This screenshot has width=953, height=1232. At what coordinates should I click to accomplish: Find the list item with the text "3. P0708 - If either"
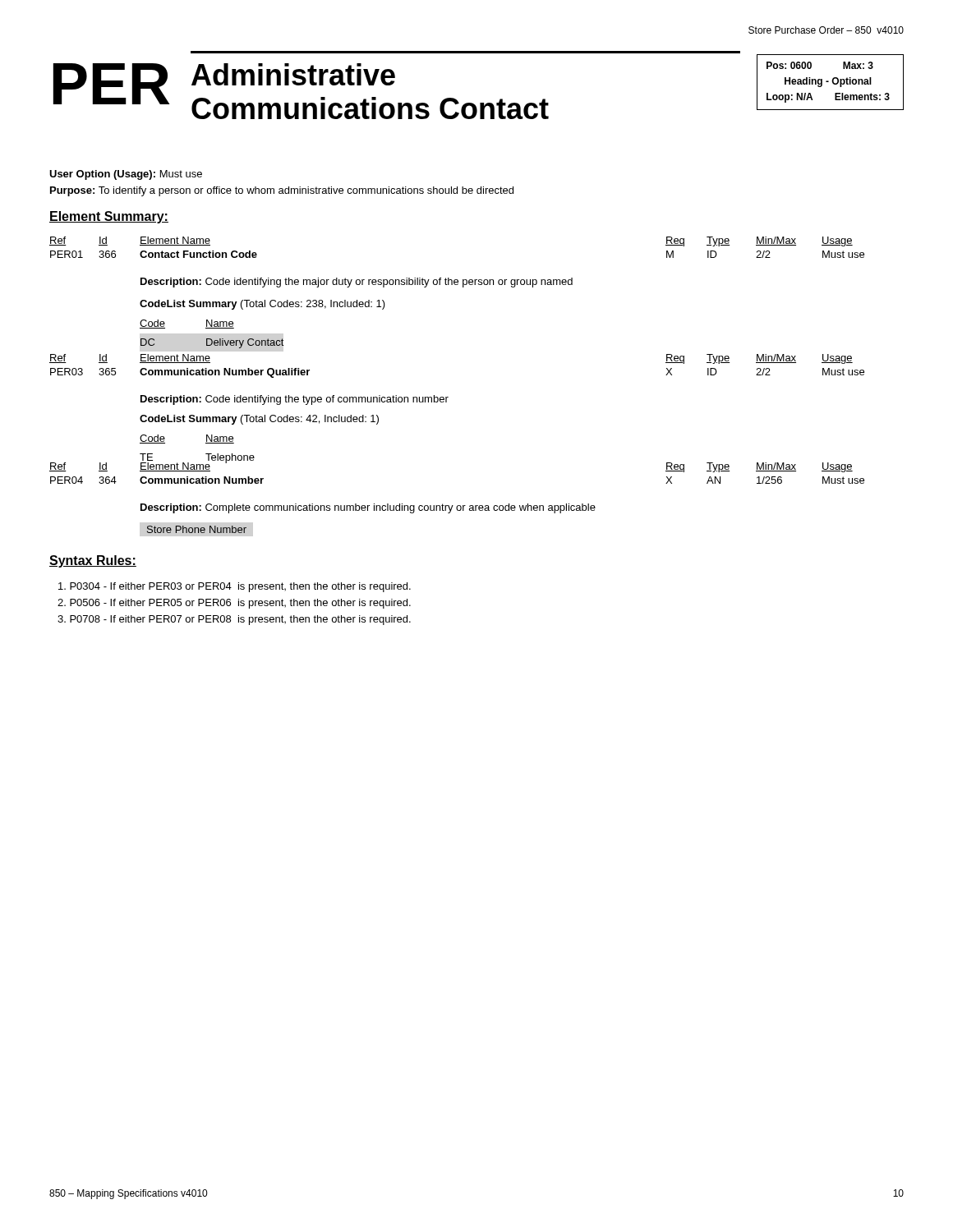(x=234, y=619)
